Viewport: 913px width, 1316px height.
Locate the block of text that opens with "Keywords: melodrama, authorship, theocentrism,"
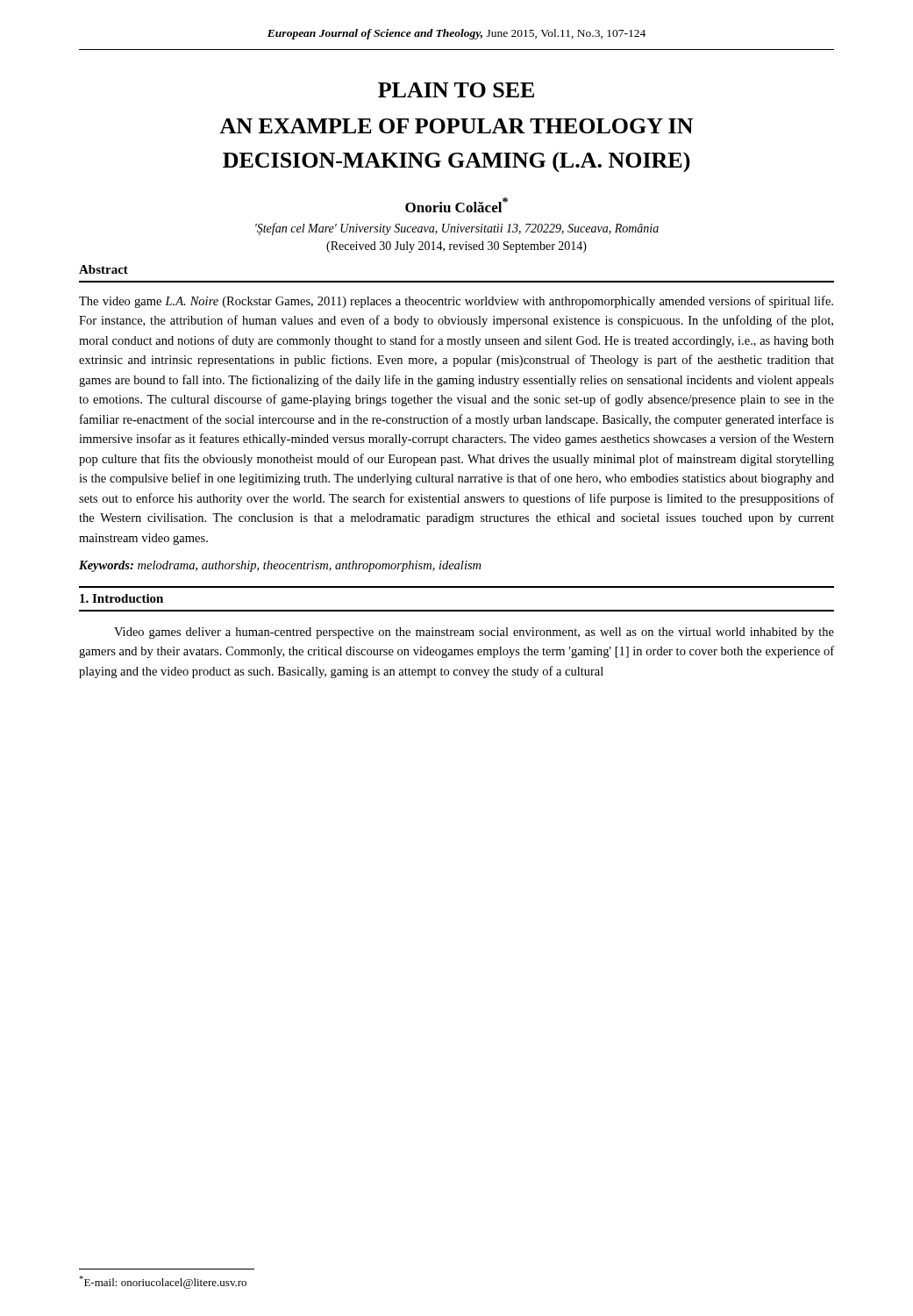(280, 565)
